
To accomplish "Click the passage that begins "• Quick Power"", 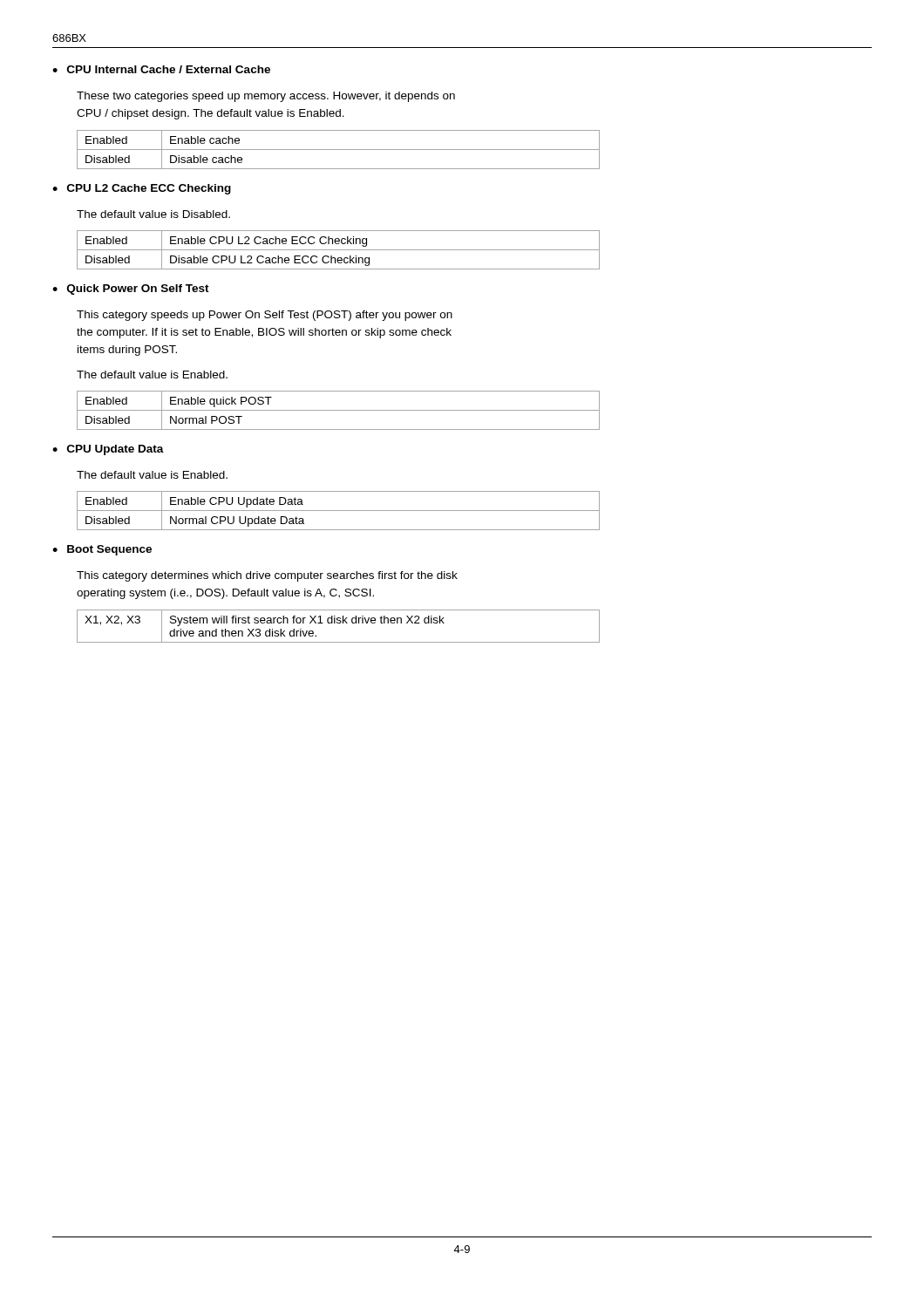I will pos(131,290).
